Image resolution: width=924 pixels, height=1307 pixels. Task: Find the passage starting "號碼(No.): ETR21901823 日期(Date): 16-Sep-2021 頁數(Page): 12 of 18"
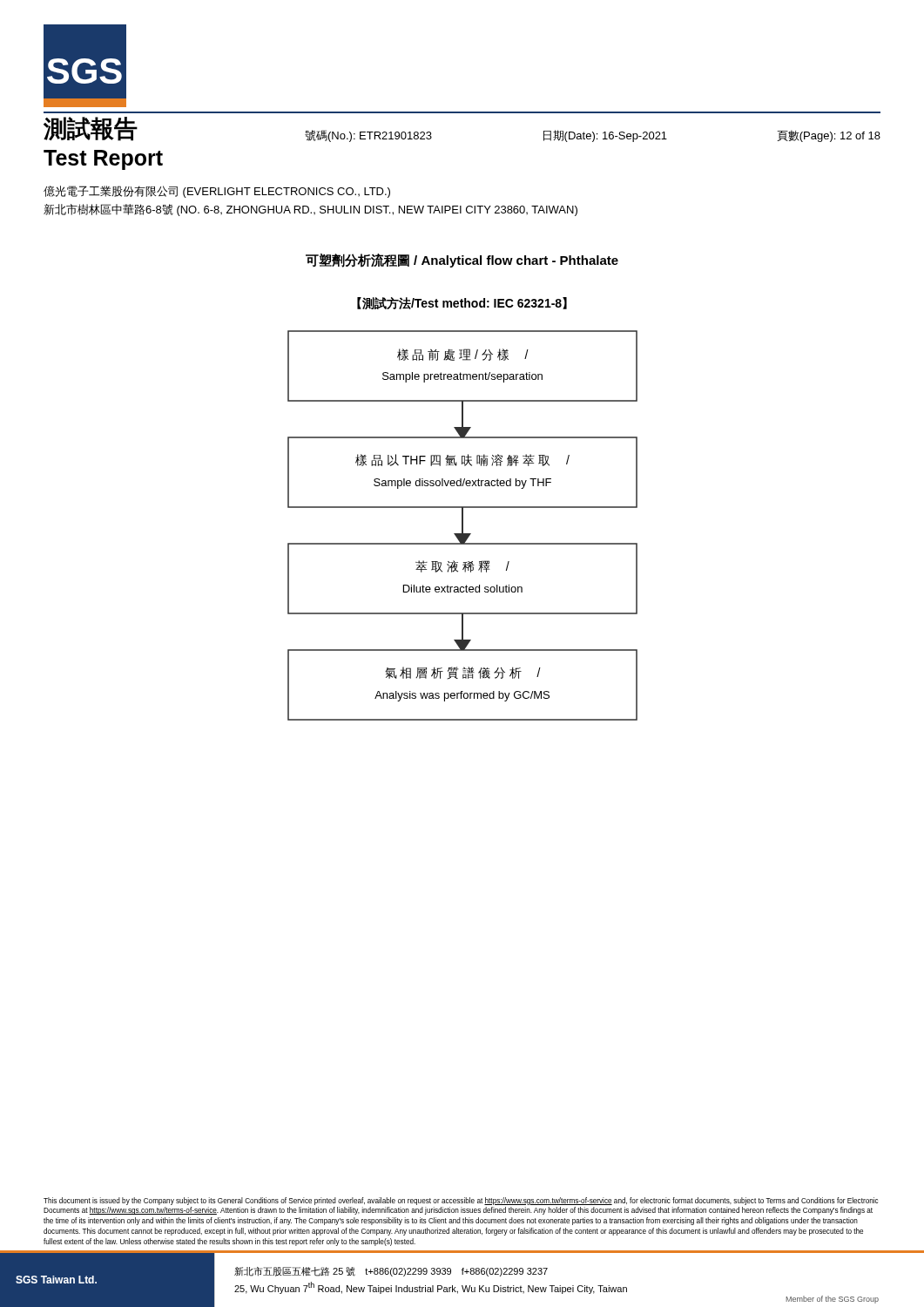(x=593, y=136)
